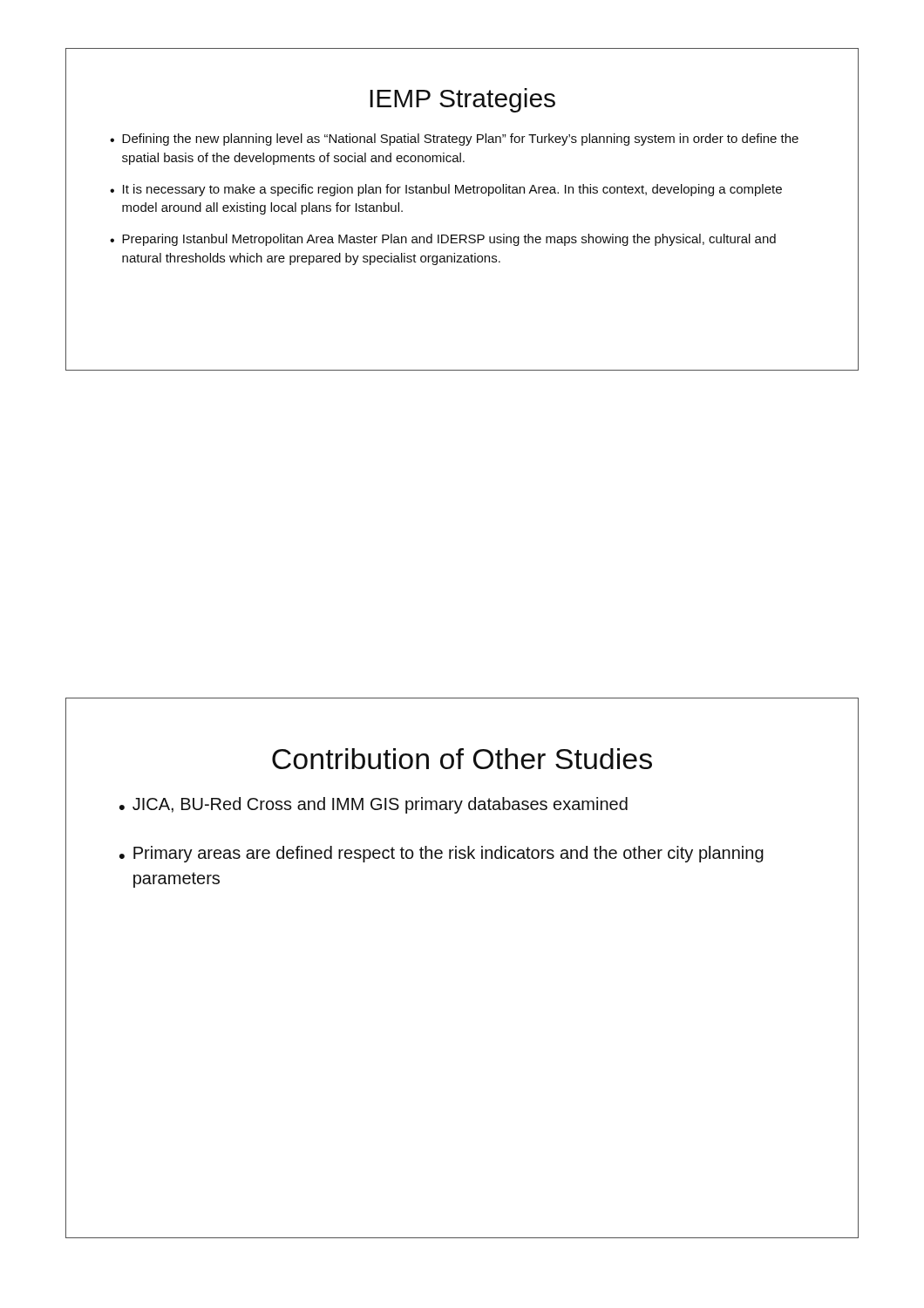Click on the list item with the text "• Preparing Istanbul Metropolitan Area Master Plan and"
The height and width of the screenshot is (1308, 924).
pos(462,248)
